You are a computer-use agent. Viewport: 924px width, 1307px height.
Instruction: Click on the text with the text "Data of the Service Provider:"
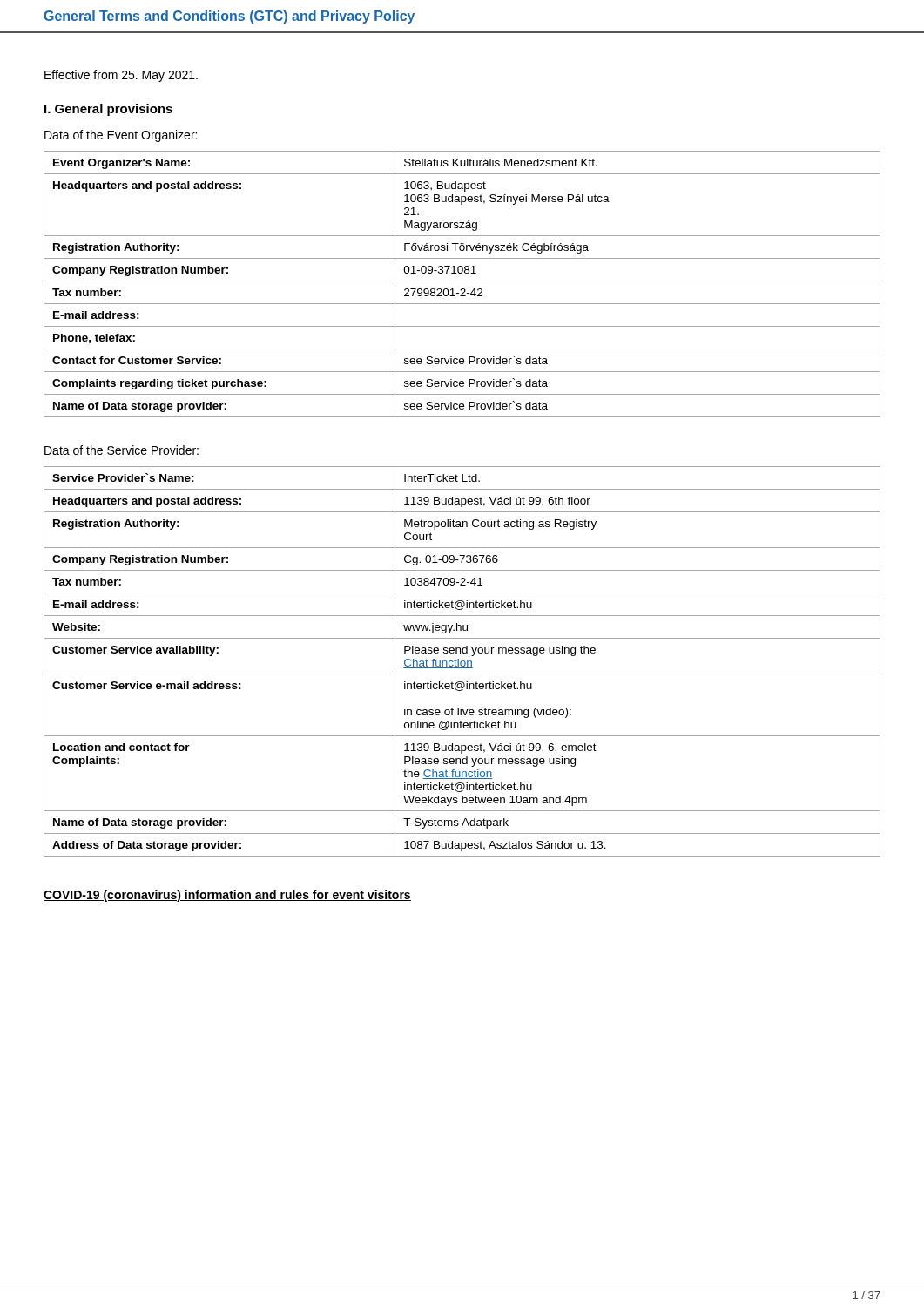pos(121,450)
